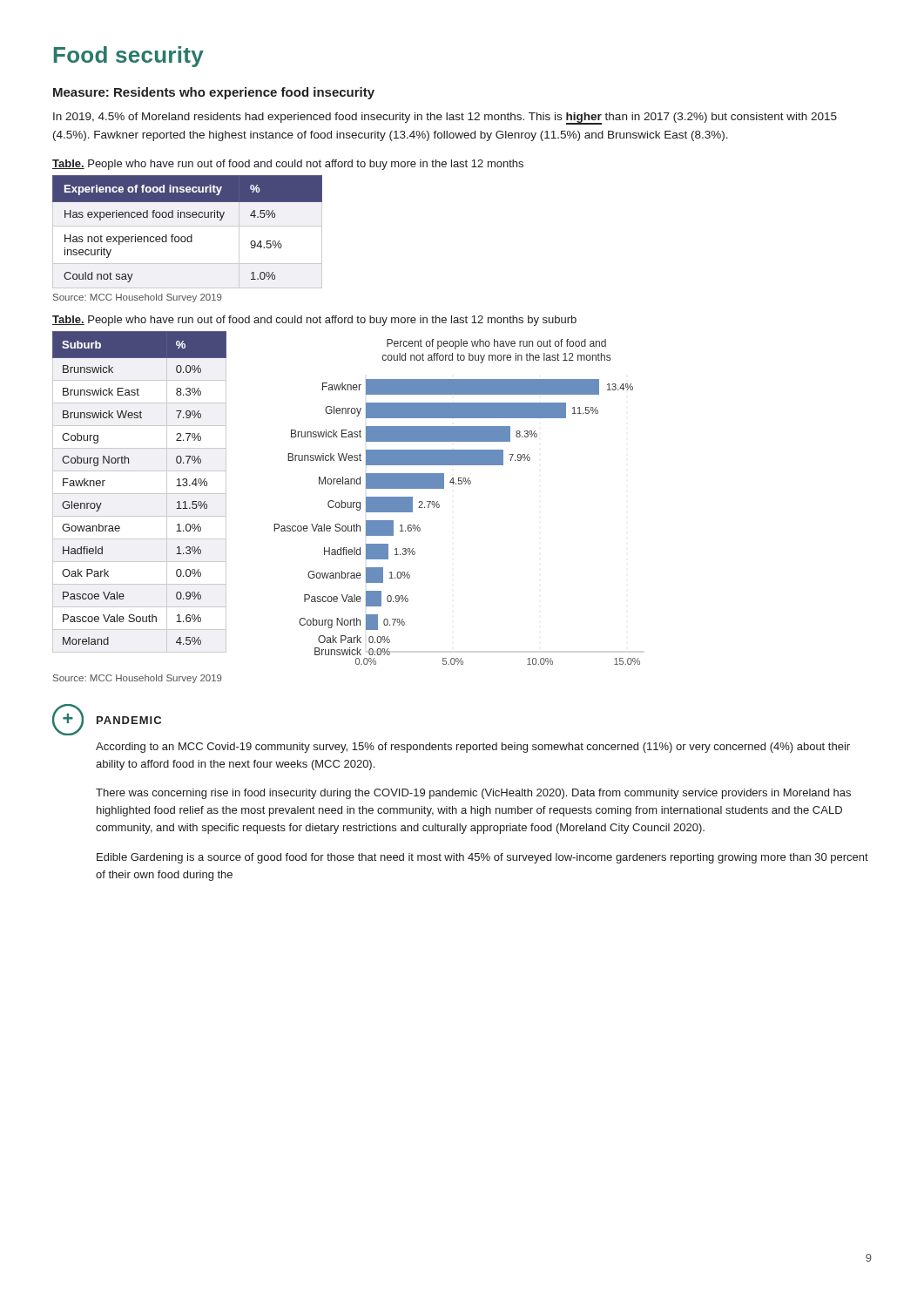924x1307 pixels.
Task: Select the bar chart
Action: click(549, 501)
